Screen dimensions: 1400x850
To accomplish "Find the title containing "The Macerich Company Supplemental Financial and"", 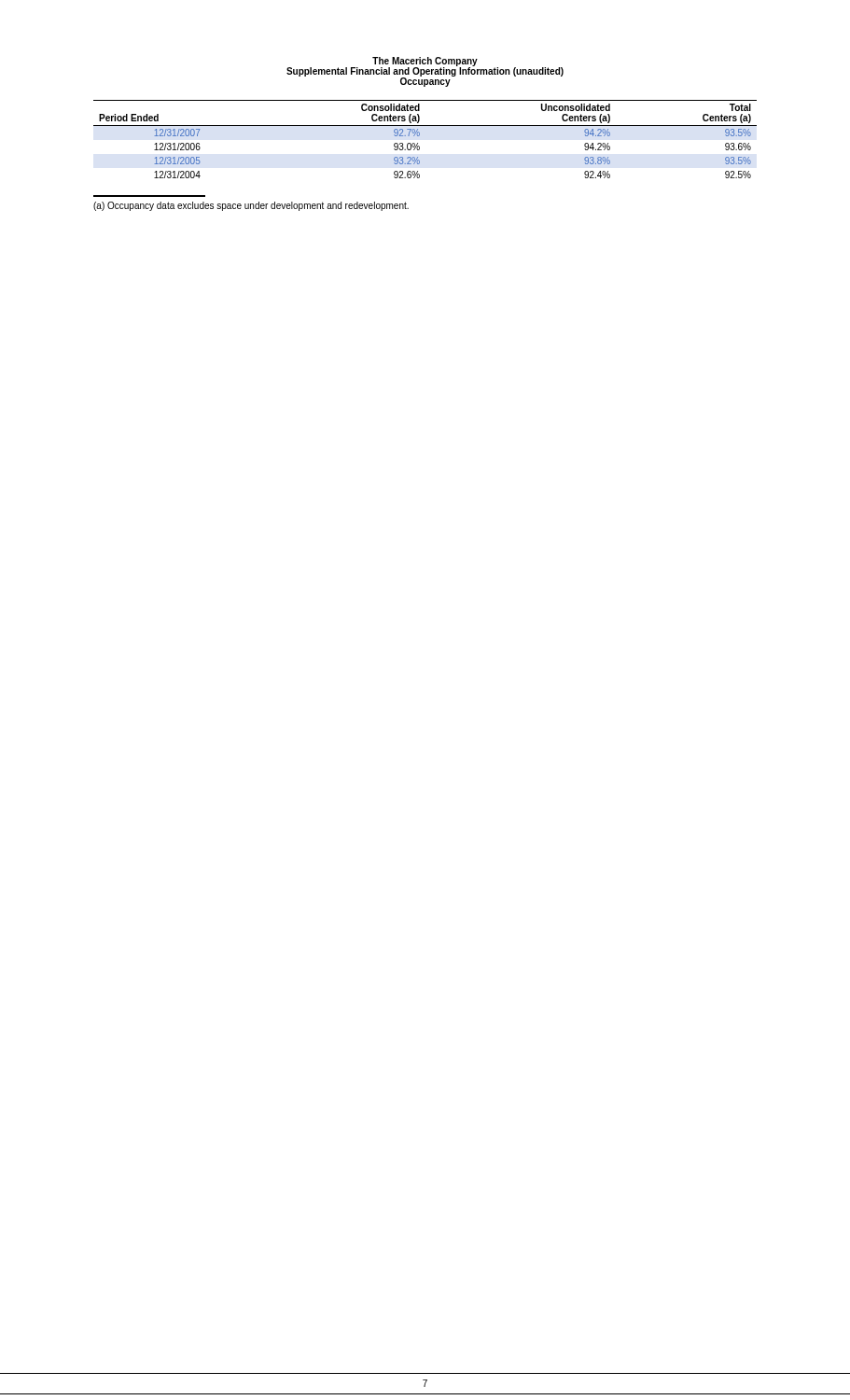I will click(x=425, y=71).
